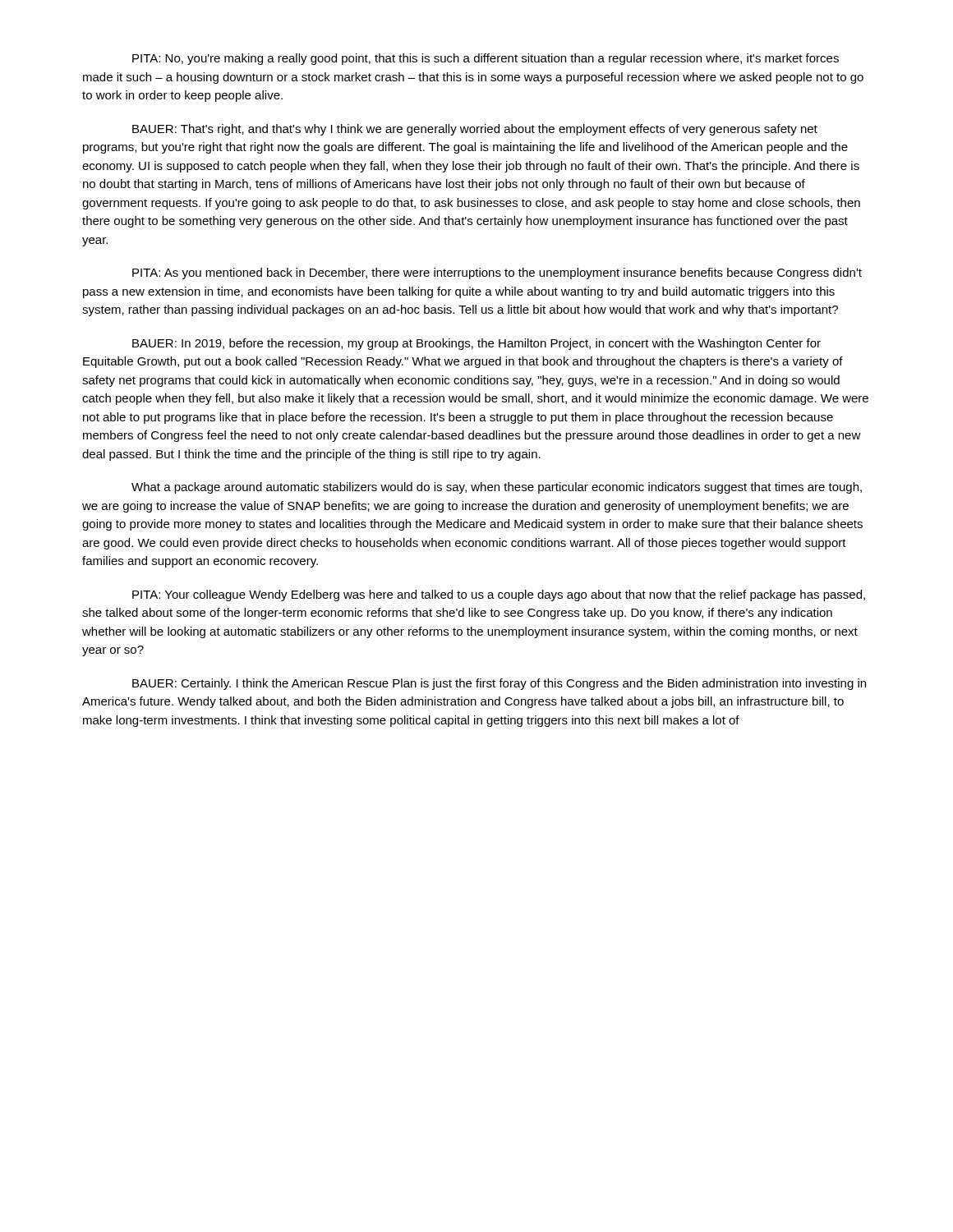The image size is (953, 1232).
Task: Select the passage starting "BAUER: In 2019, before the"
Action: 476,399
